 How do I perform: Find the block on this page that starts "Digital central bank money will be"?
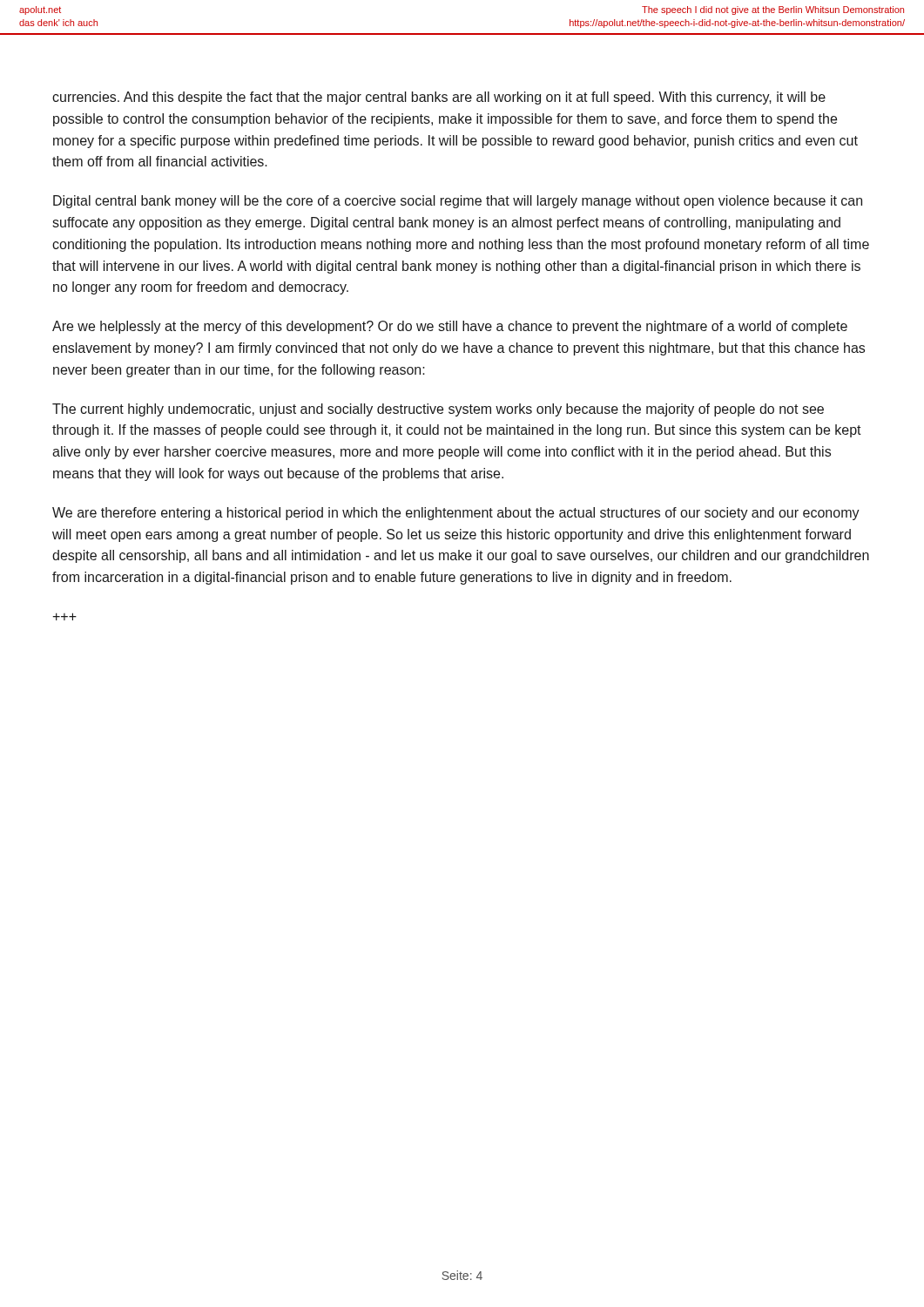point(461,244)
